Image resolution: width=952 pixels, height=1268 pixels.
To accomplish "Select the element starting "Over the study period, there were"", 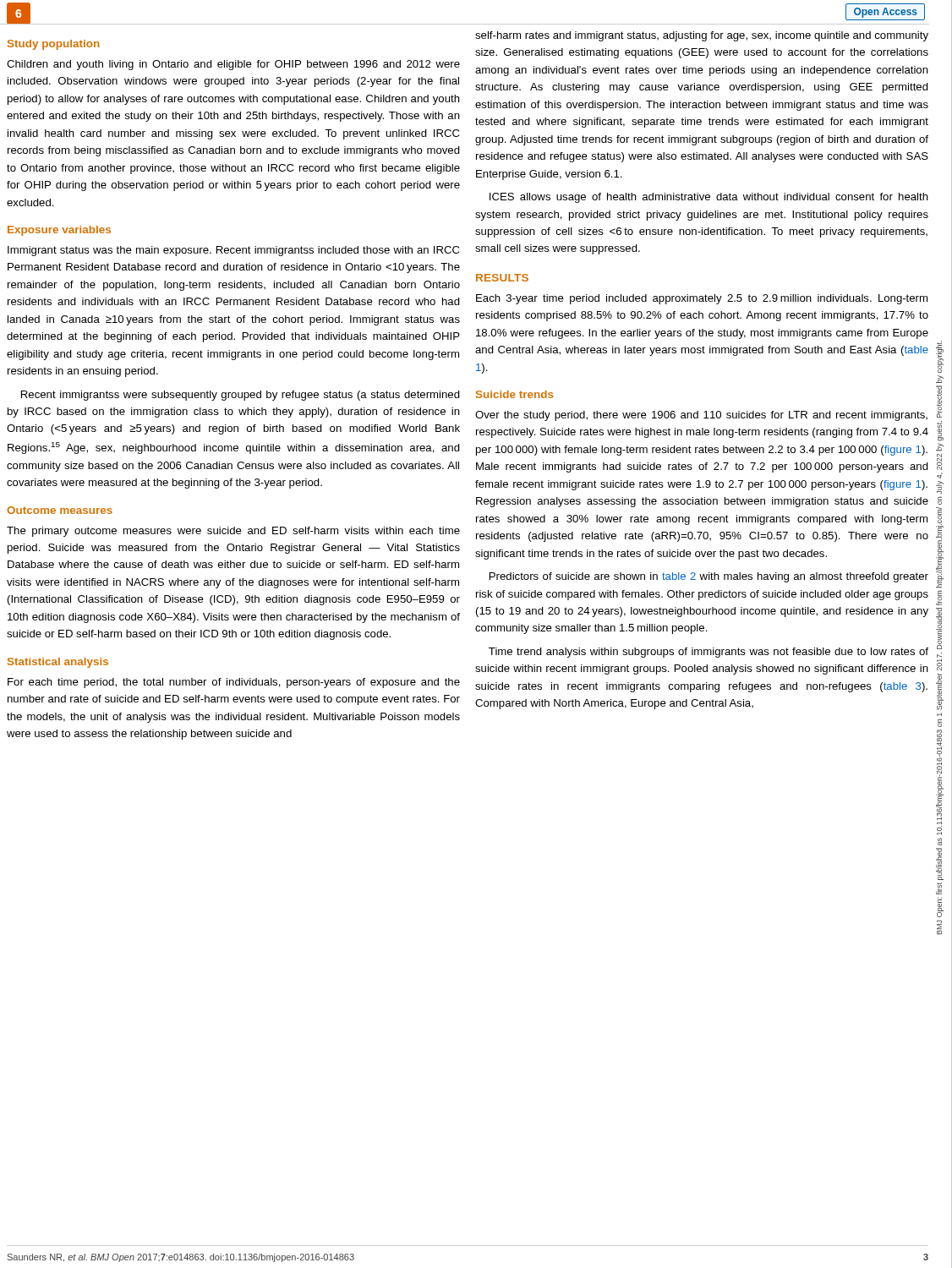I will [702, 560].
